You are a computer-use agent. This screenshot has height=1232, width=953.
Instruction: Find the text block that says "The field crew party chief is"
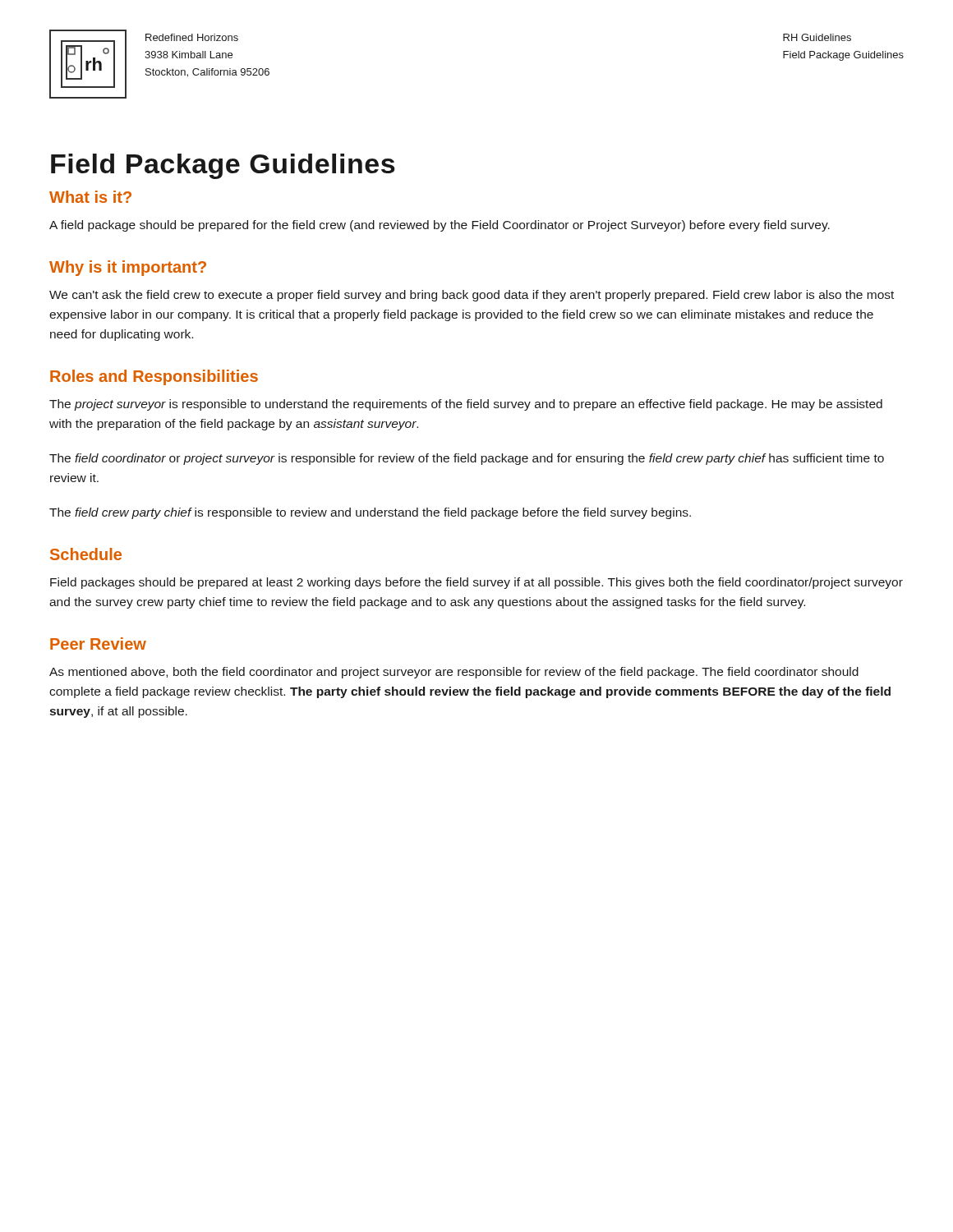click(371, 512)
